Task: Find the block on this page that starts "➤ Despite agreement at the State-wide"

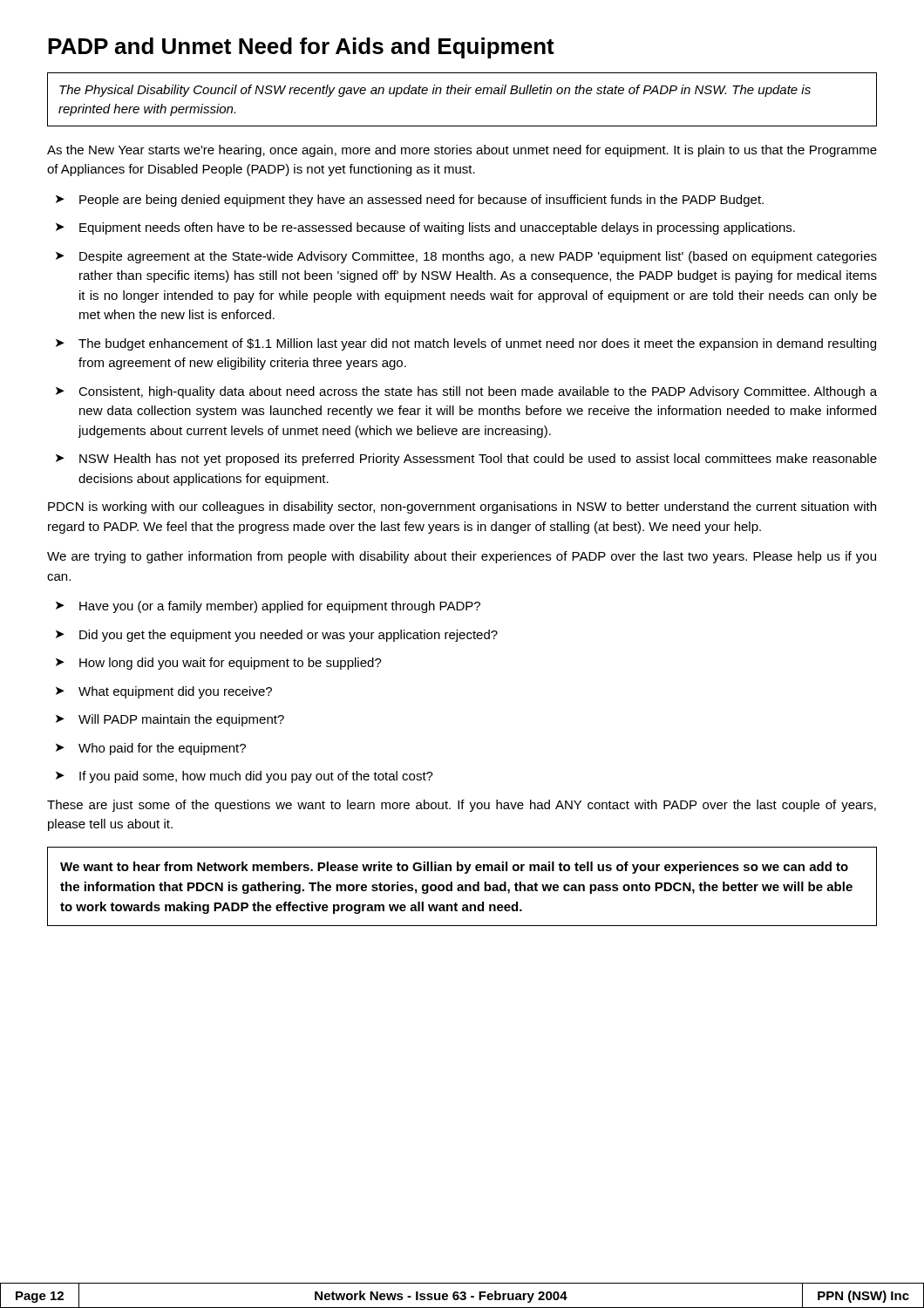Action: 462,286
